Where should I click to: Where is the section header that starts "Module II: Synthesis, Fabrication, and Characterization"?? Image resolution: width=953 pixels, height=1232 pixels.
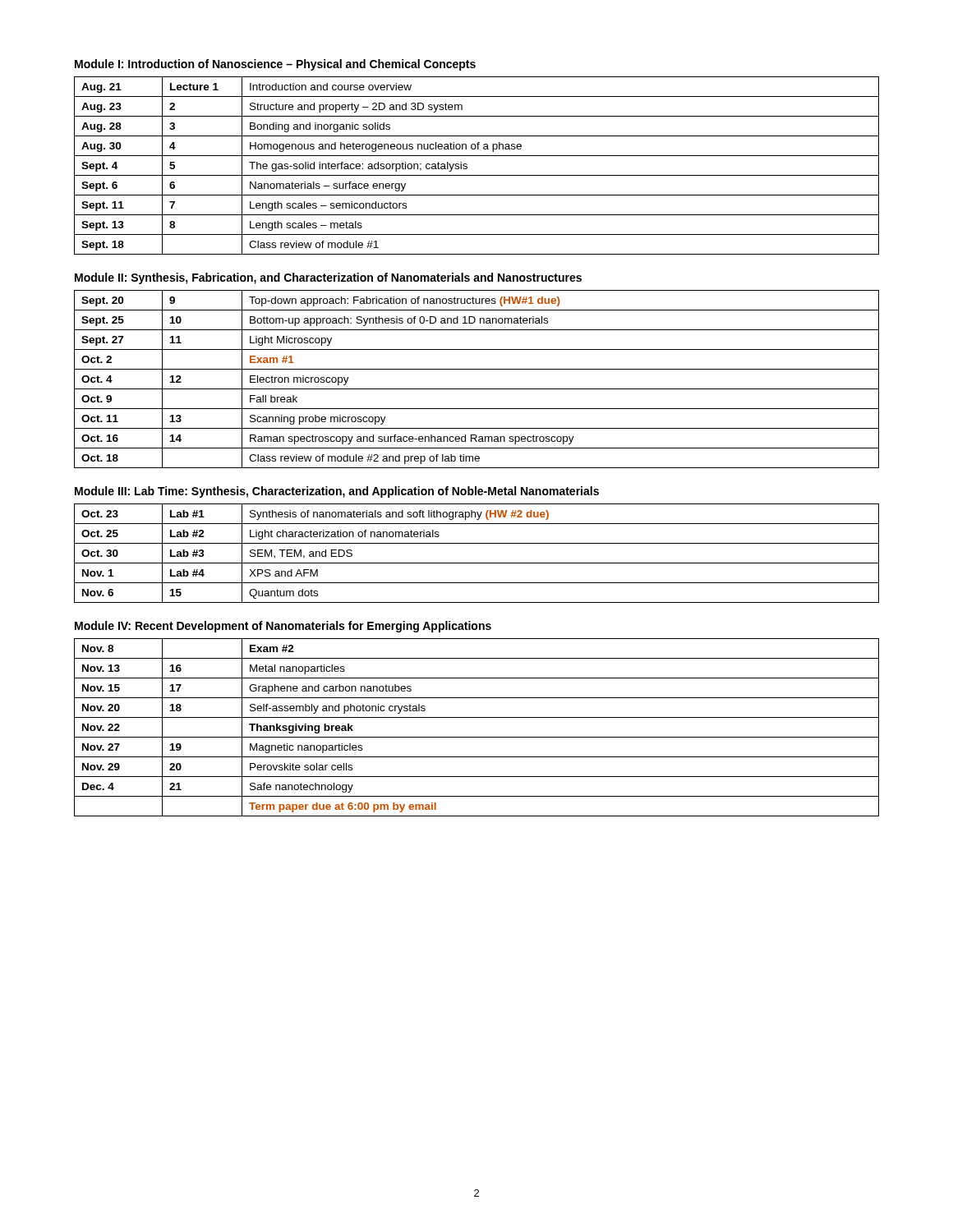328,278
